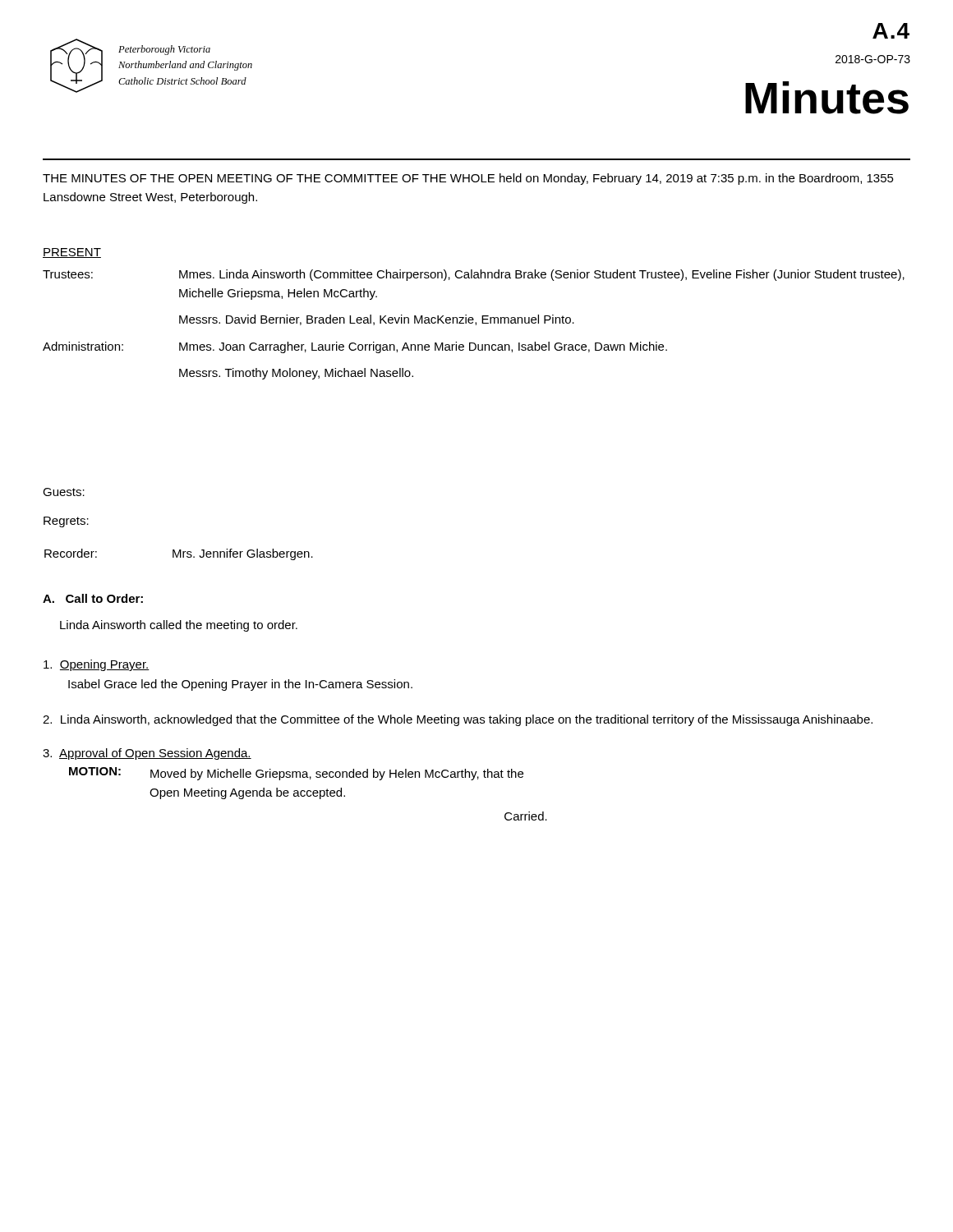Select the region starting "THE MINUTES OF THE OPEN MEETING OF THE"
This screenshot has height=1232, width=953.
(468, 187)
